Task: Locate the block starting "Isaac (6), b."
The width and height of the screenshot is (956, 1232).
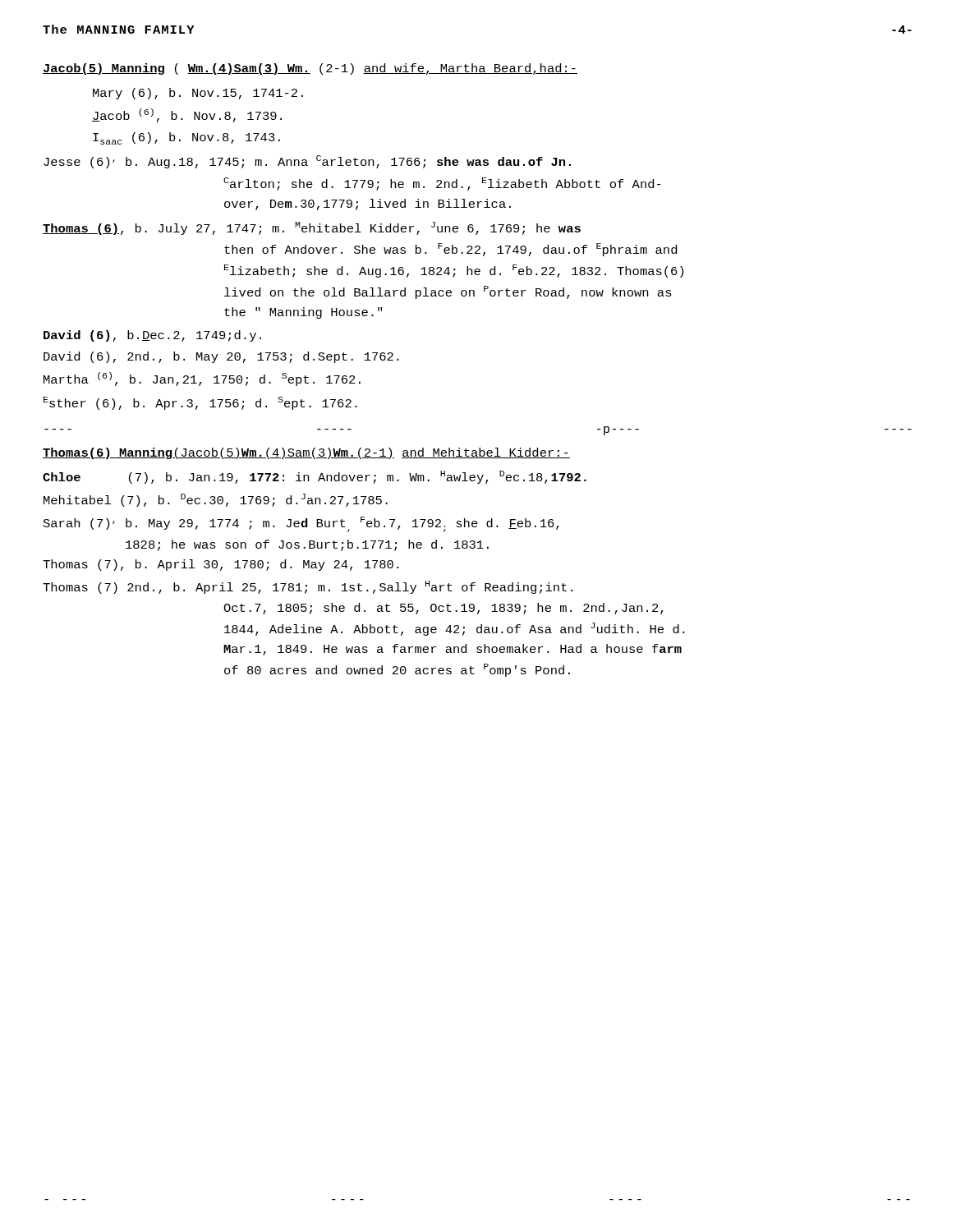Action: pyautogui.click(x=187, y=139)
